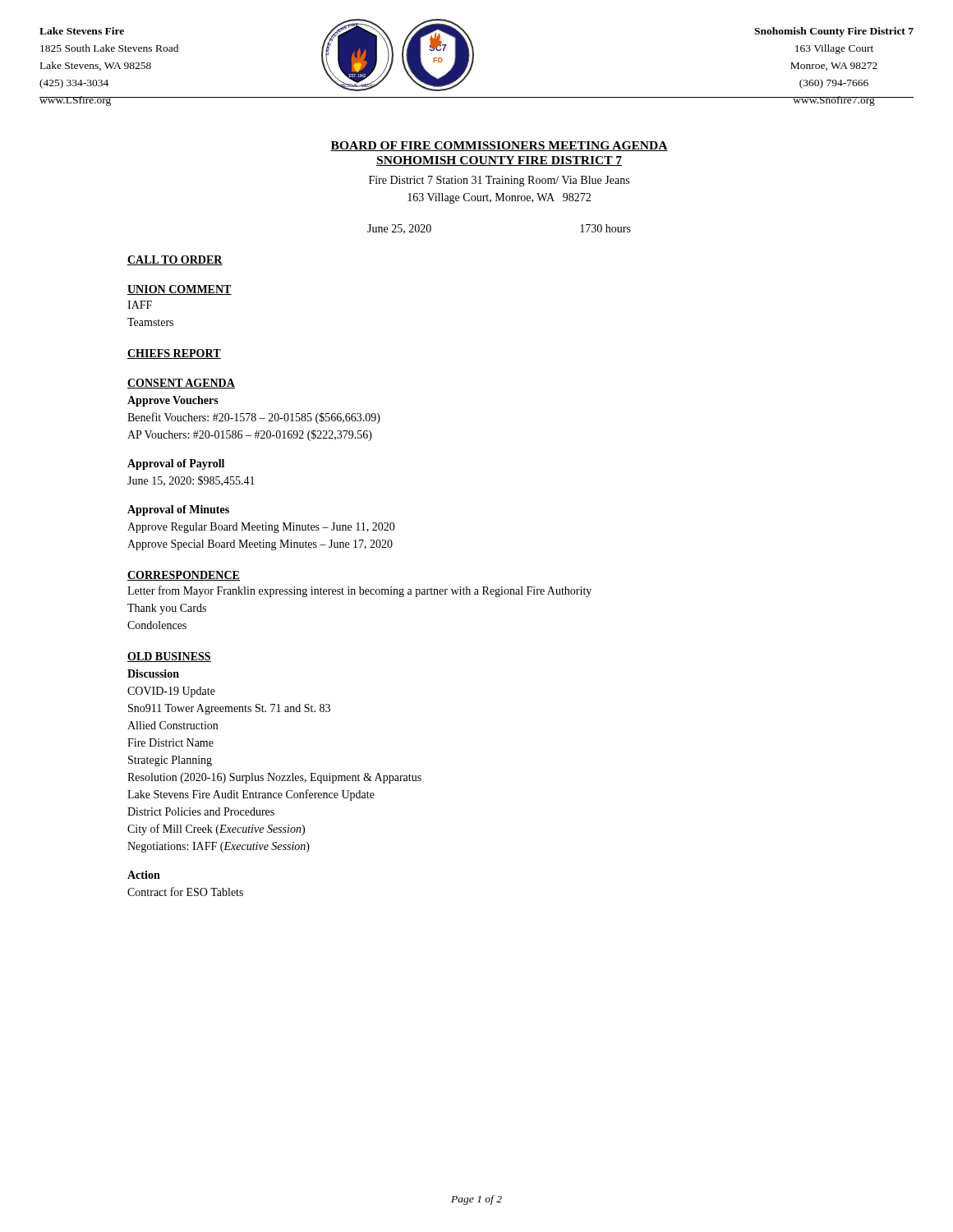Select the text block starting "Fire District Name"
The image size is (953, 1232).
click(170, 743)
